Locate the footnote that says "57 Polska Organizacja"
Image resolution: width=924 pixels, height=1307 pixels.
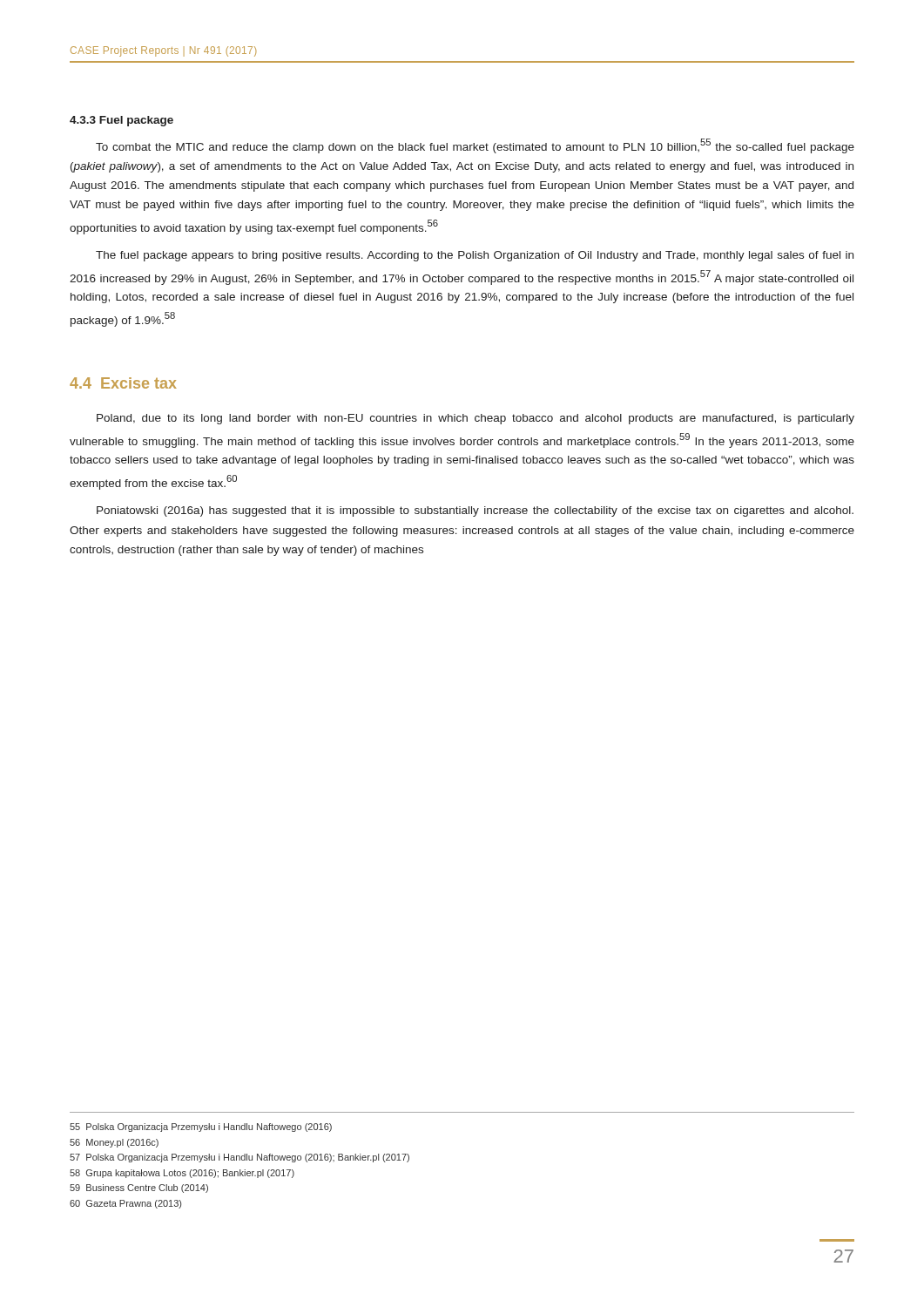tap(240, 1157)
